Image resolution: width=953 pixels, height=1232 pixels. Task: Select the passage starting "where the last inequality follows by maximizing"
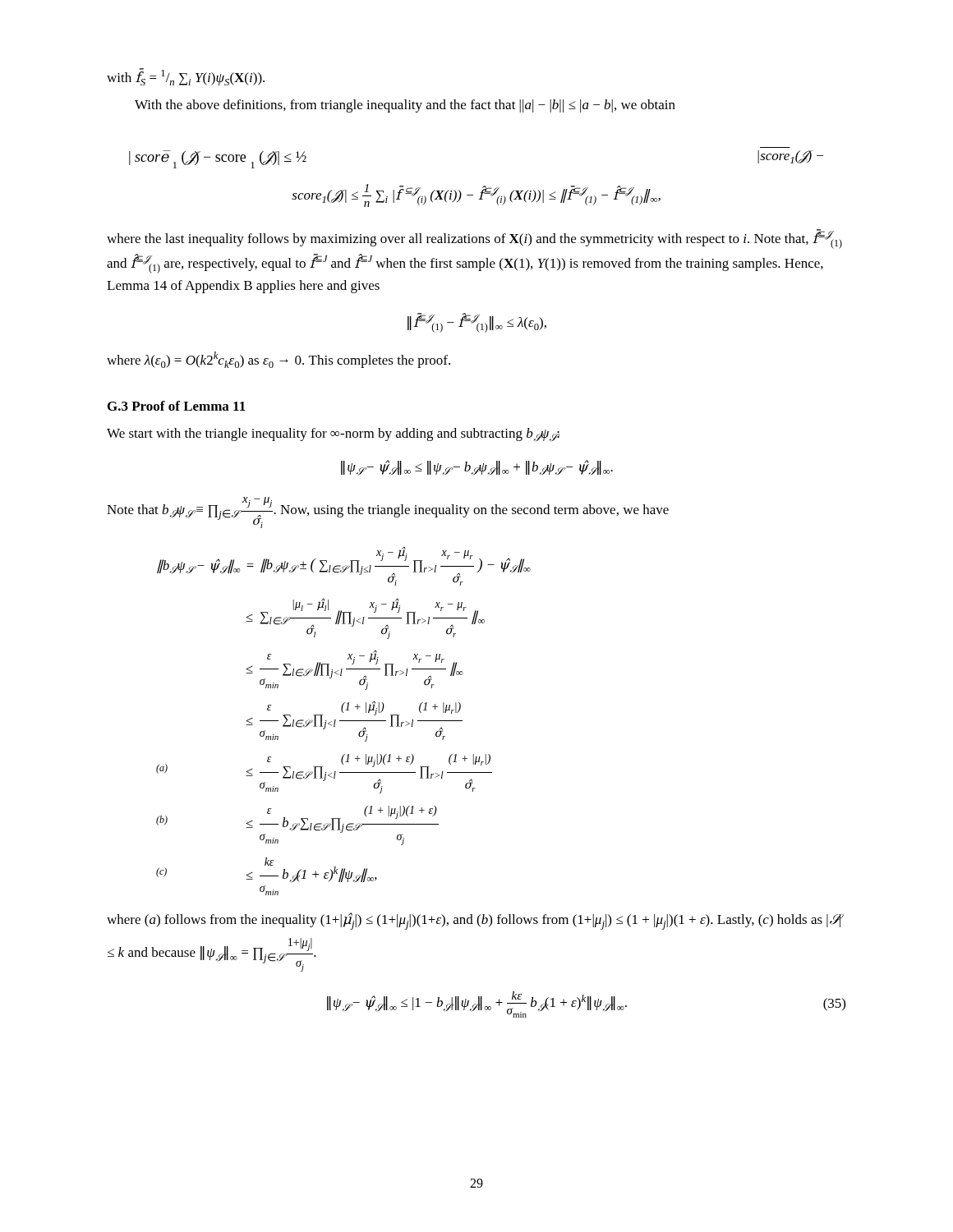pos(474,261)
